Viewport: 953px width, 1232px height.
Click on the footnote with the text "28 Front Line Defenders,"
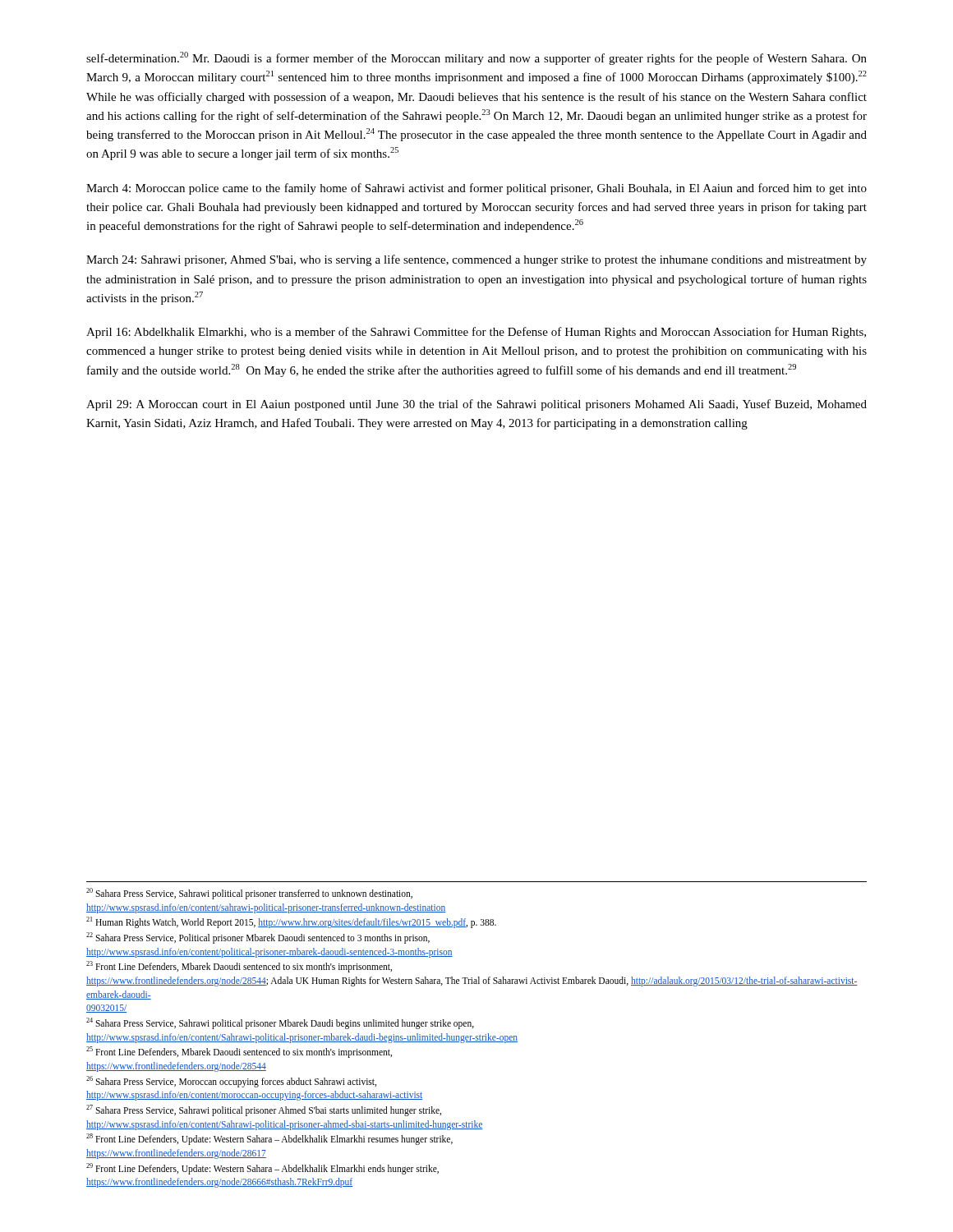(270, 1146)
